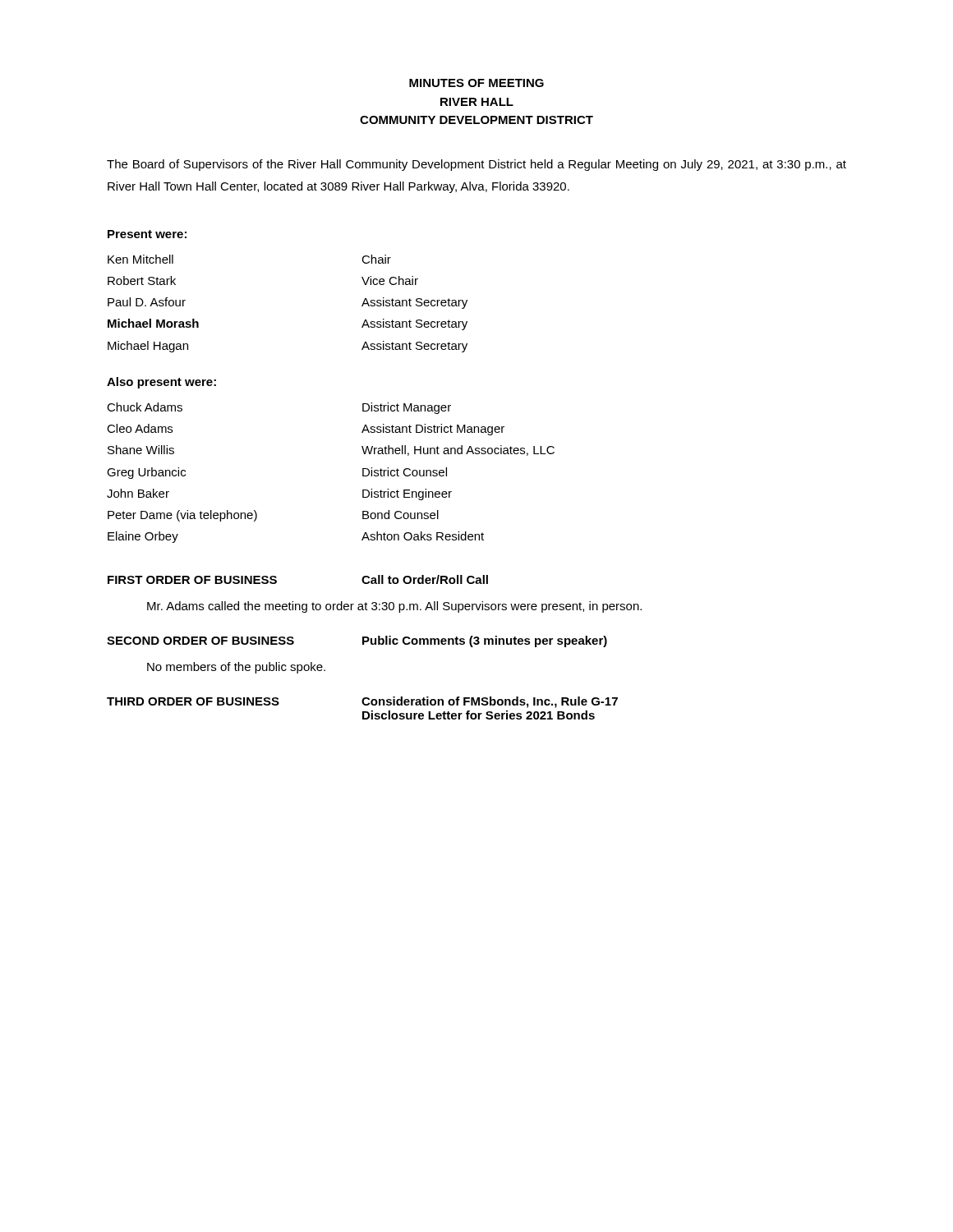The width and height of the screenshot is (953, 1232).
Task: Find the block starting "Chuck Adams"
Action: point(145,407)
